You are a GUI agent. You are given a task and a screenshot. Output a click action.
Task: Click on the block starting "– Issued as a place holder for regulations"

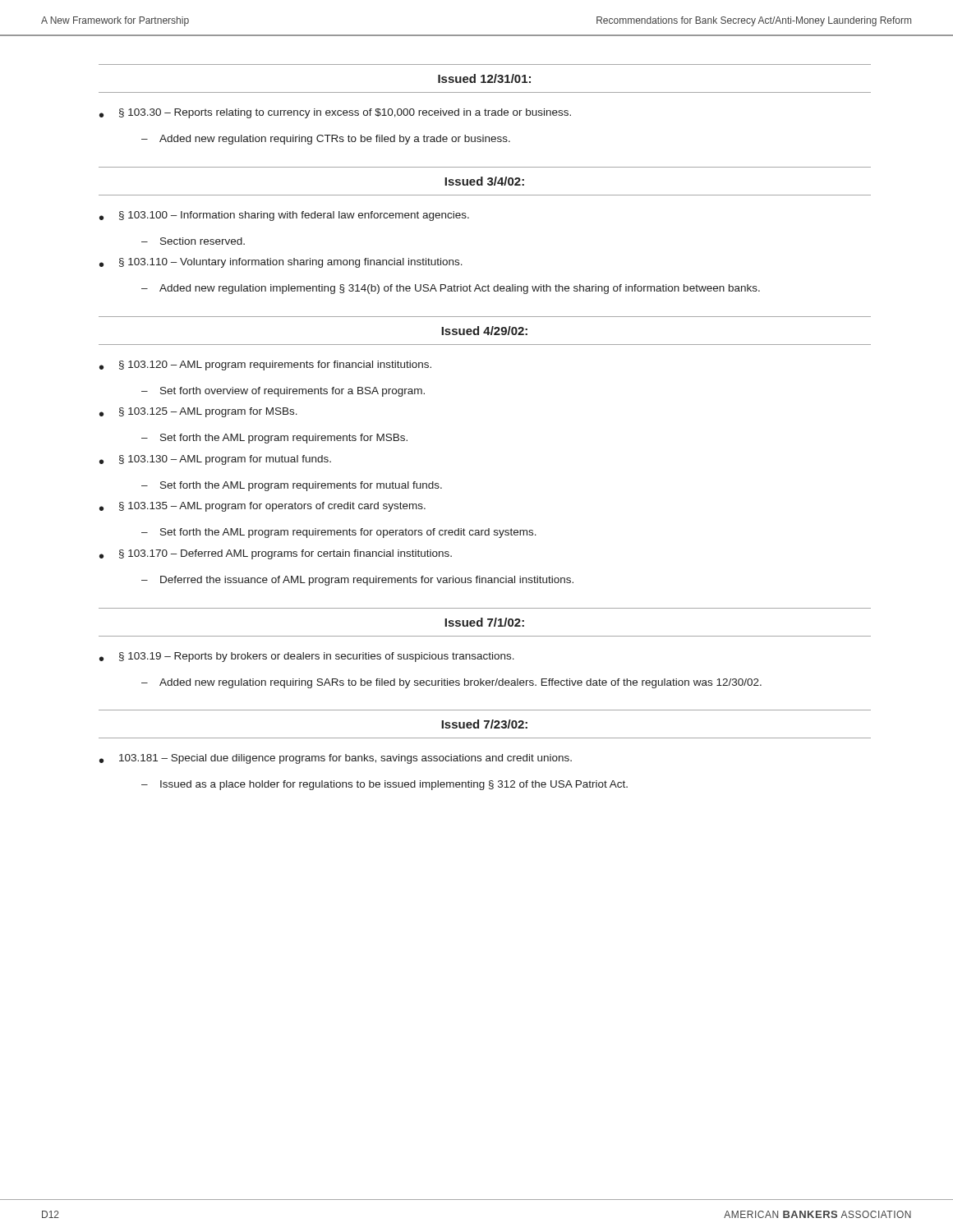[506, 784]
